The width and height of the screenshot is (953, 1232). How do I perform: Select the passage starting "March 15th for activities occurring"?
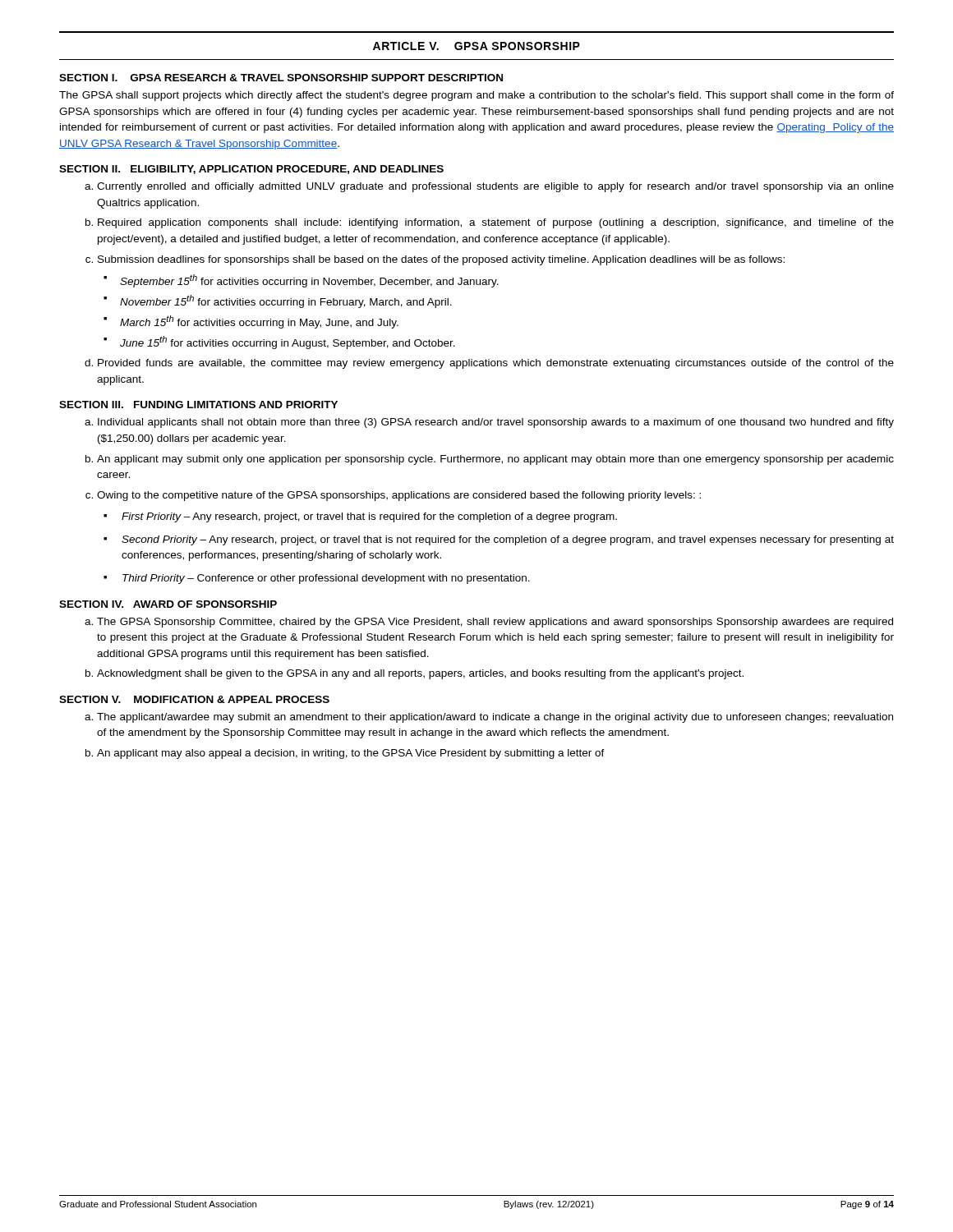coord(260,321)
